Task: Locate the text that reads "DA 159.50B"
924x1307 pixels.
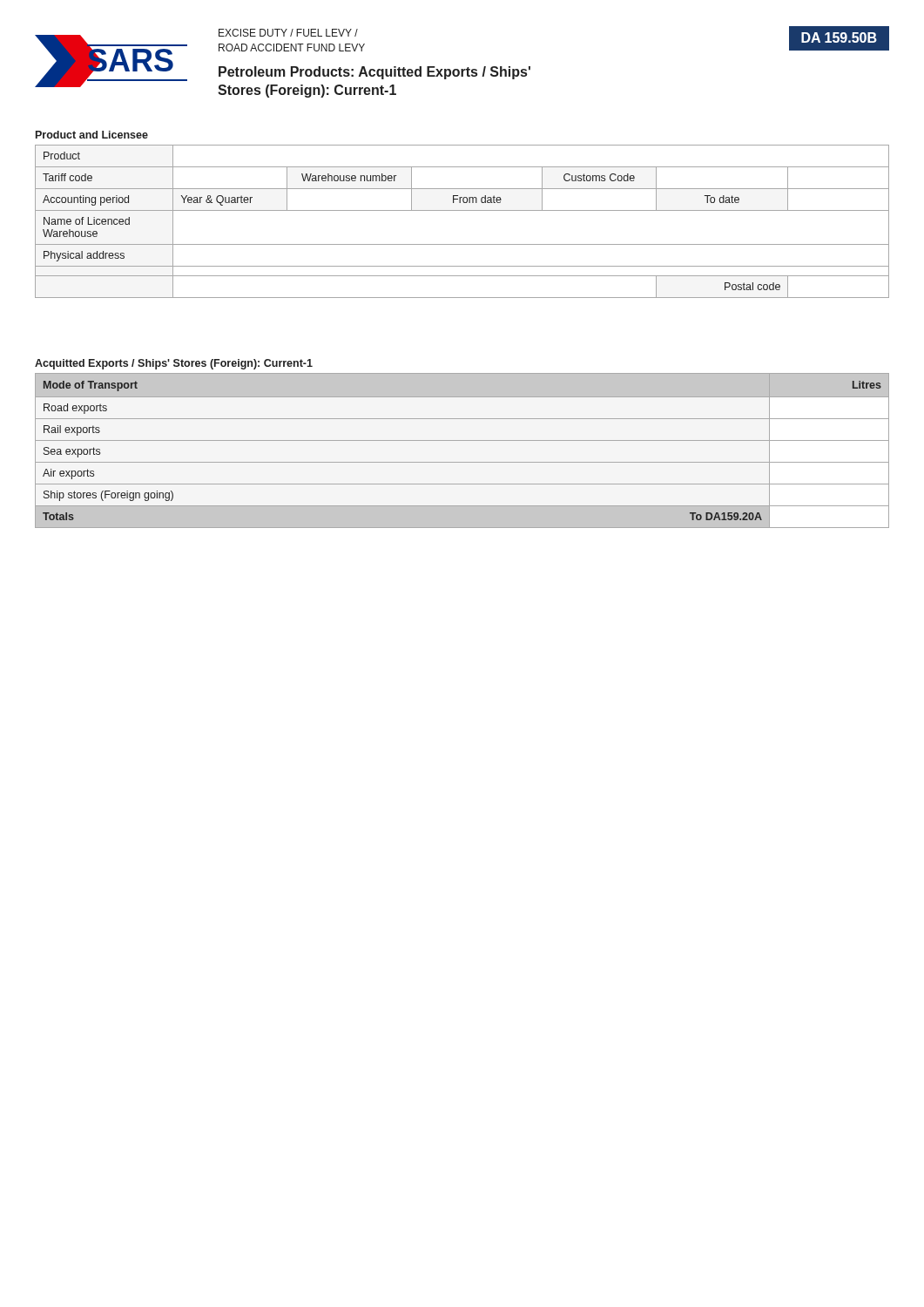Action: [839, 38]
